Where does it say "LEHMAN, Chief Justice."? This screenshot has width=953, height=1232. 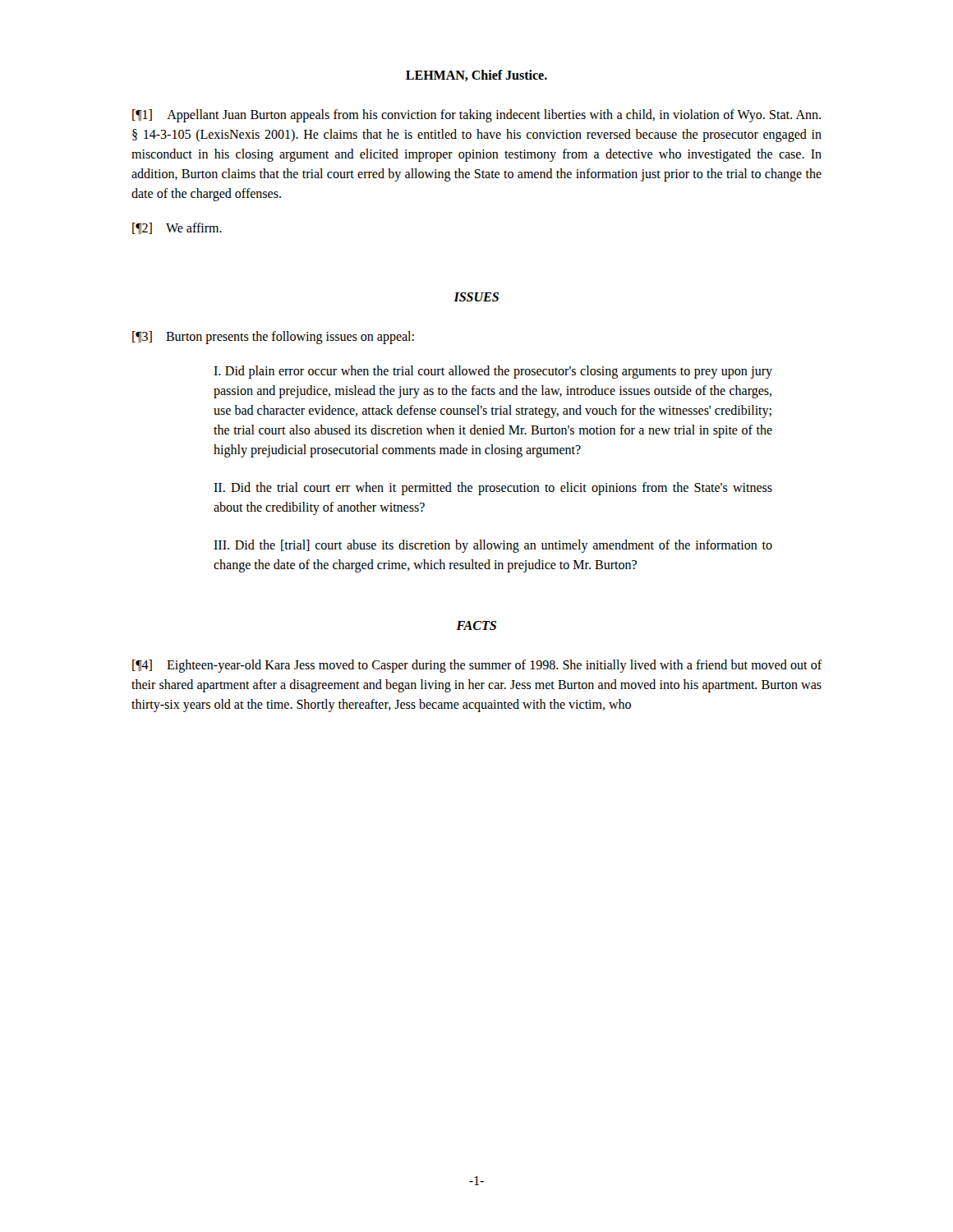476,75
